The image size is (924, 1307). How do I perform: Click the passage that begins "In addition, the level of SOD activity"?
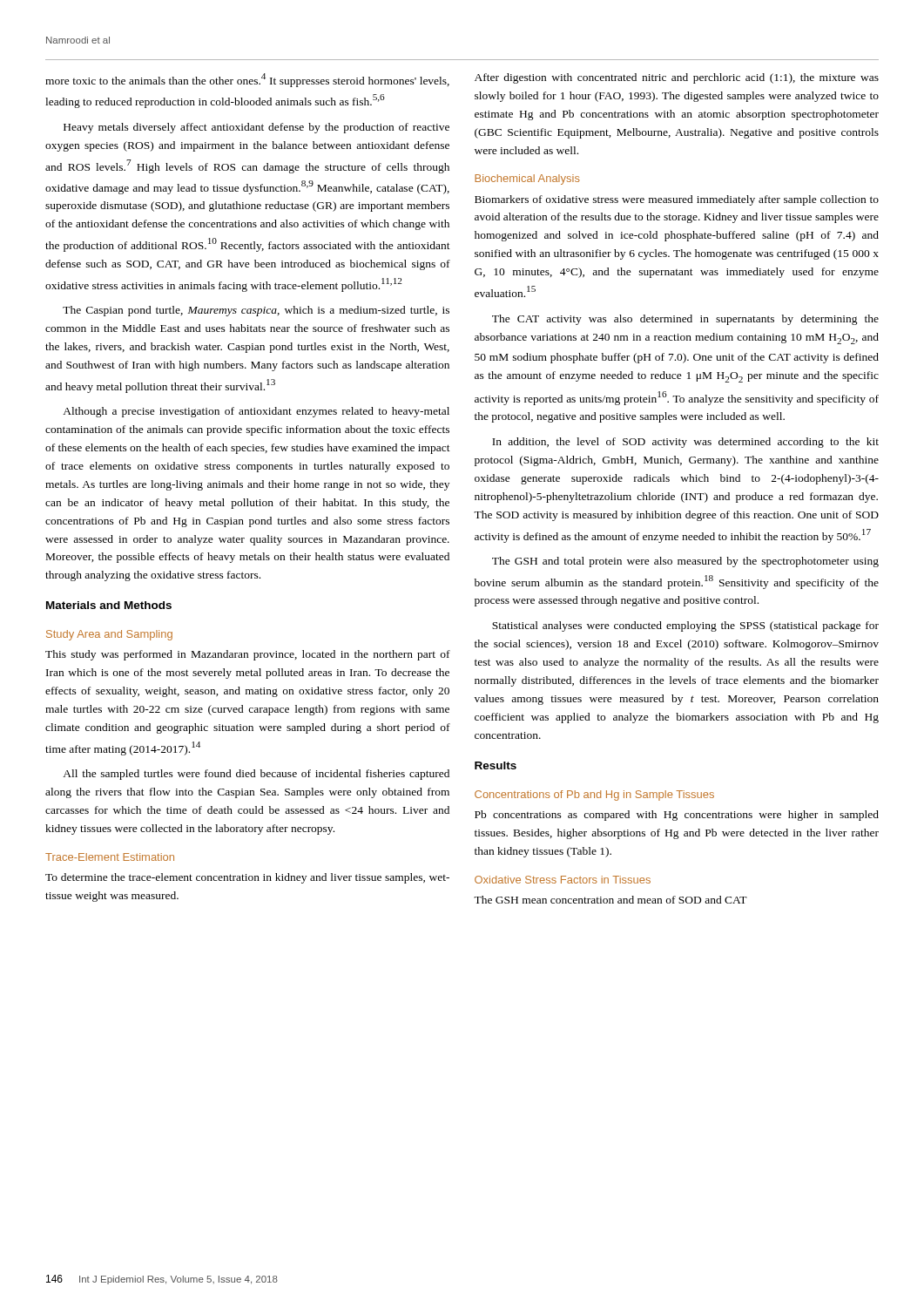point(676,489)
